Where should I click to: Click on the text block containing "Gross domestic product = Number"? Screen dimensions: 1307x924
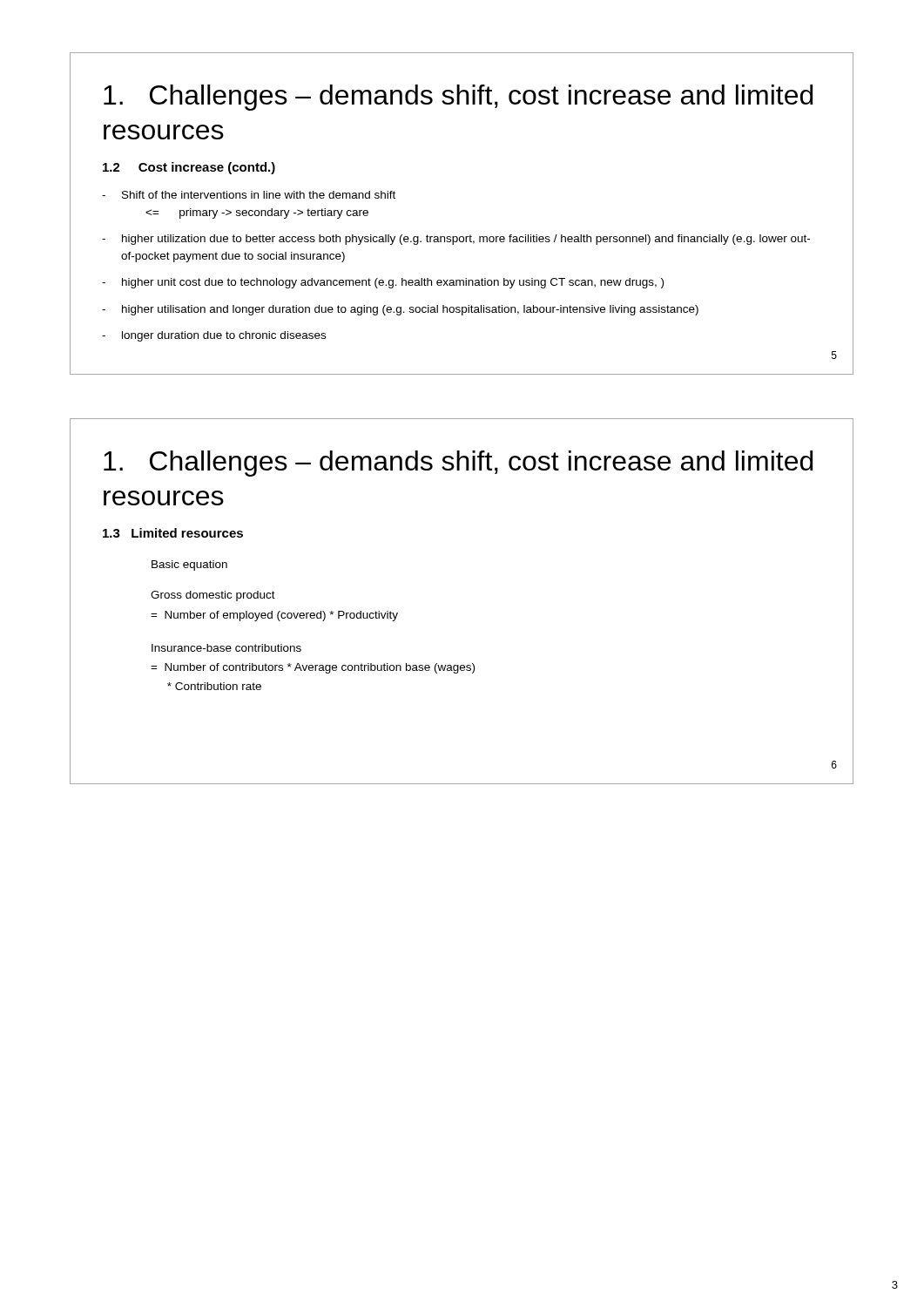274,605
